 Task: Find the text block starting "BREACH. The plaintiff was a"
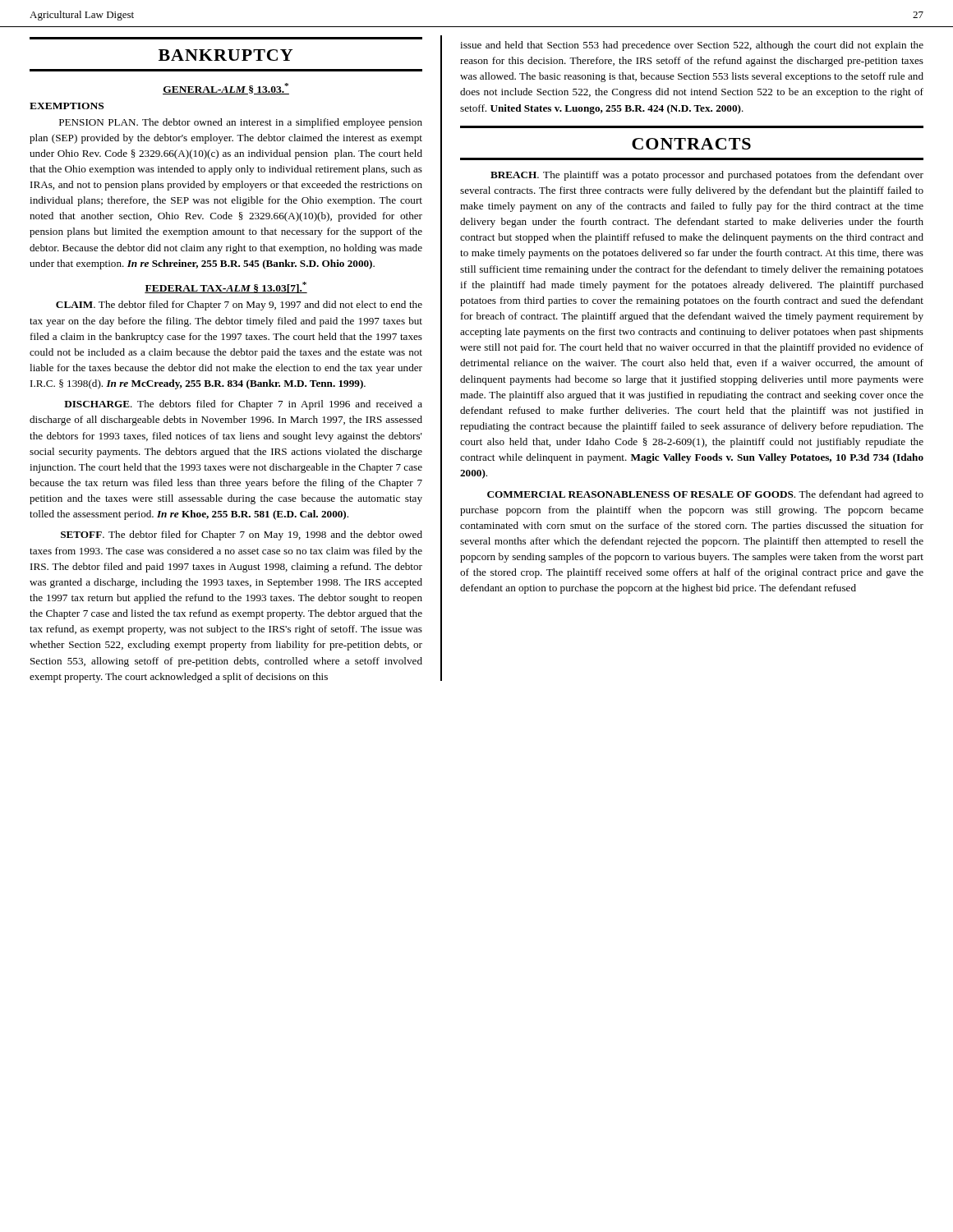[x=692, y=324]
